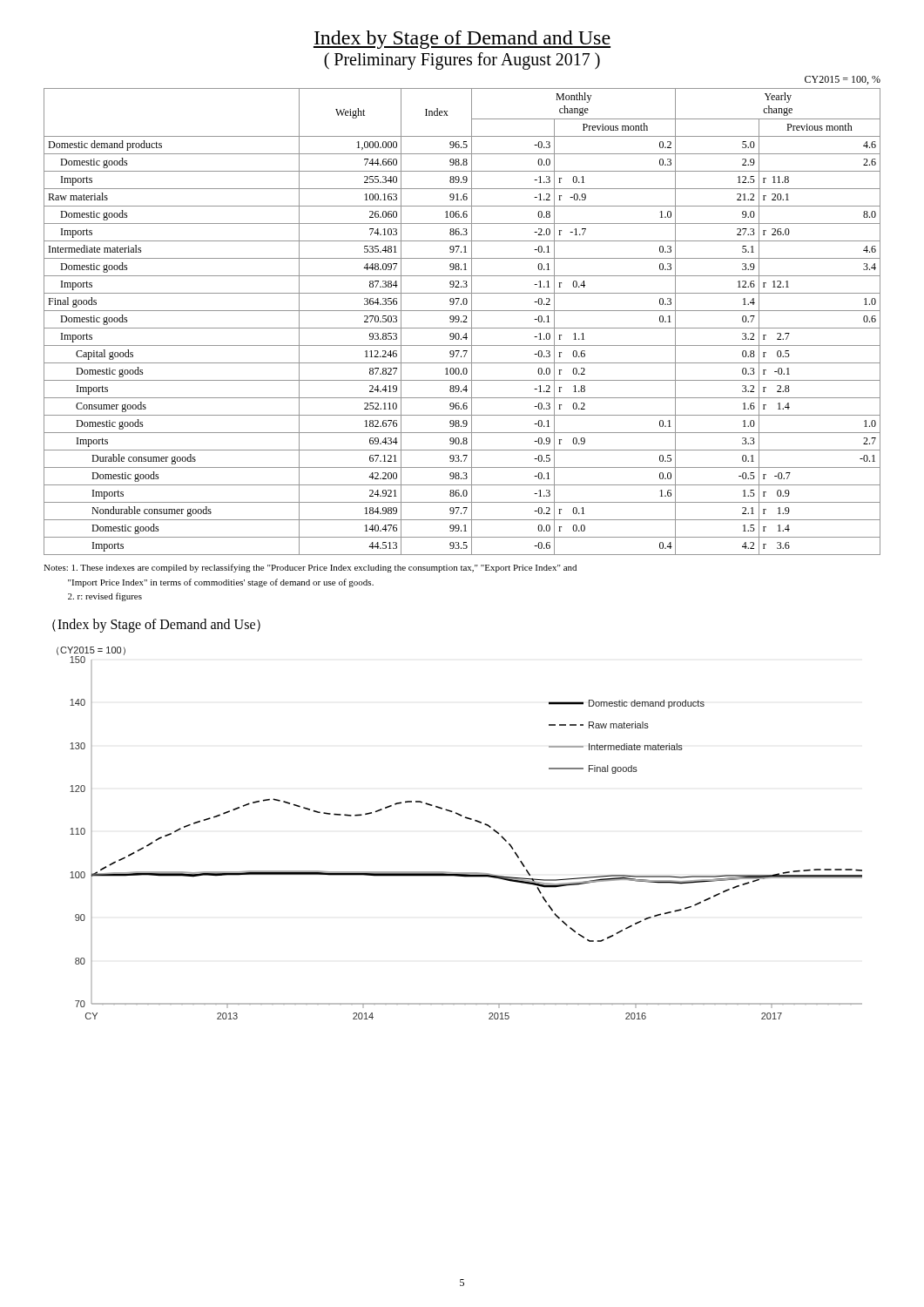Select the footnote
The height and width of the screenshot is (1307, 924).
pos(310,582)
